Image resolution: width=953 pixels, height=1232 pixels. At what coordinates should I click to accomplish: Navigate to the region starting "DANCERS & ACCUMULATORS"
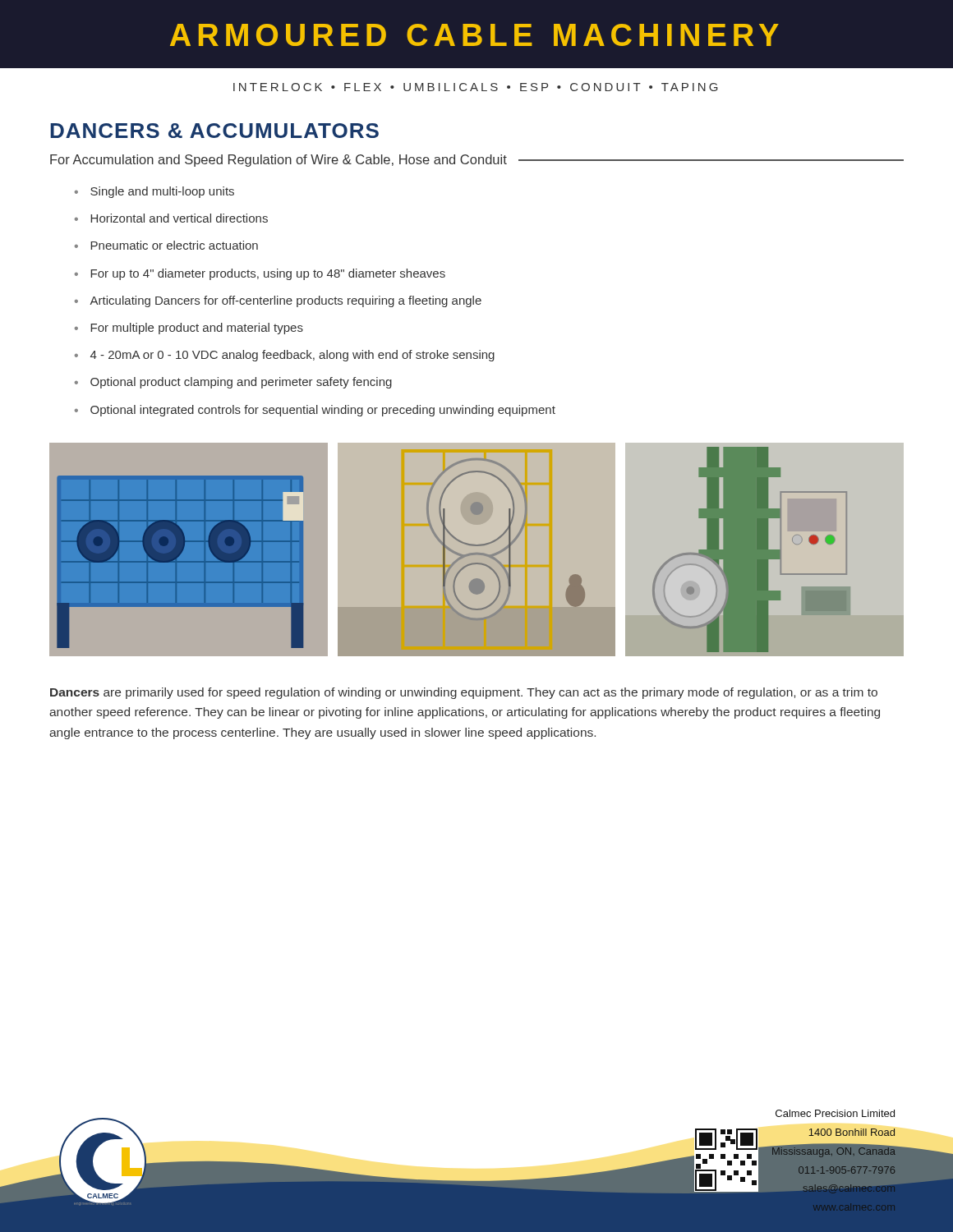click(x=214, y=131)
